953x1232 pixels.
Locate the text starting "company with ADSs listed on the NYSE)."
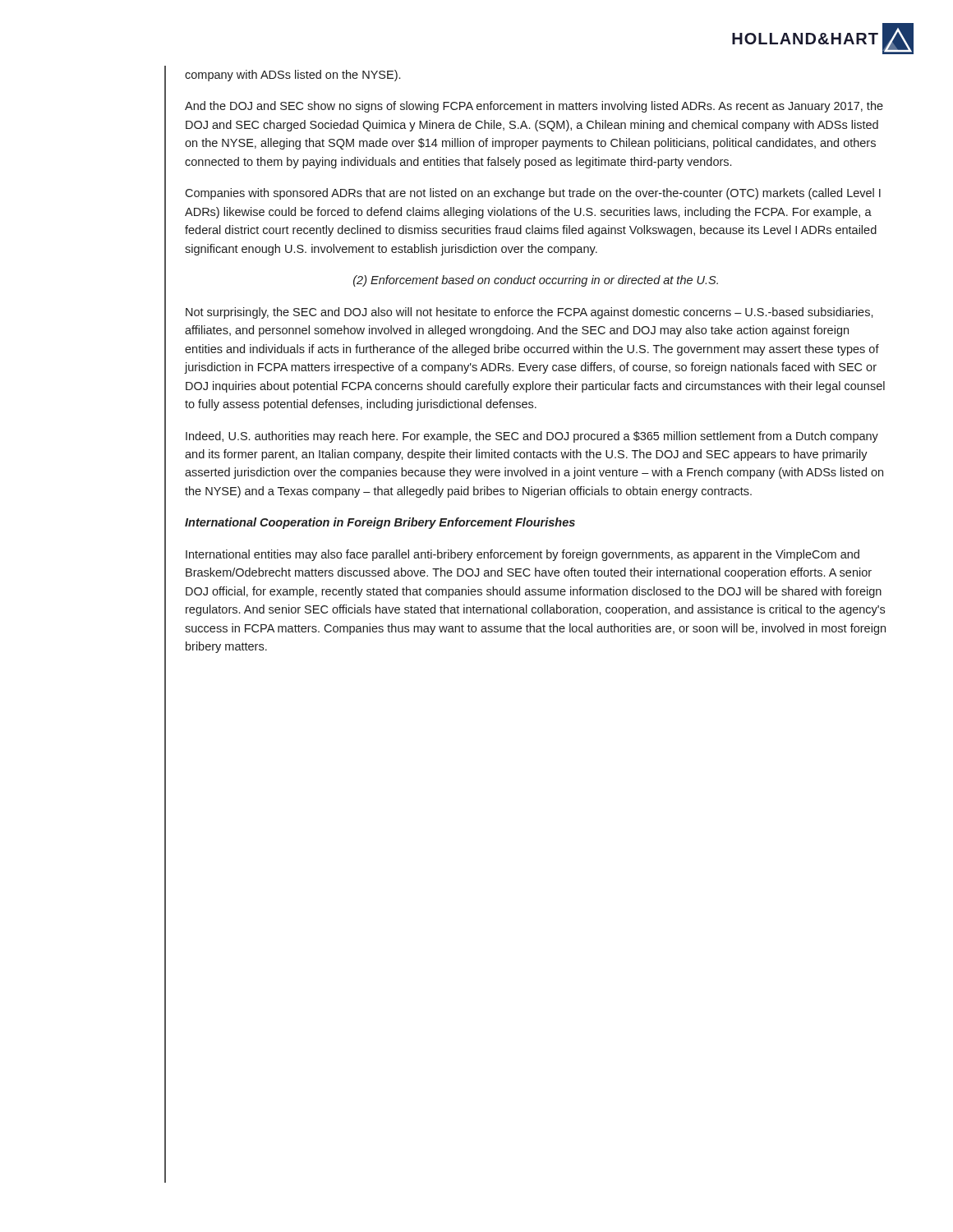pyautogui.click(x=292, y=76)
